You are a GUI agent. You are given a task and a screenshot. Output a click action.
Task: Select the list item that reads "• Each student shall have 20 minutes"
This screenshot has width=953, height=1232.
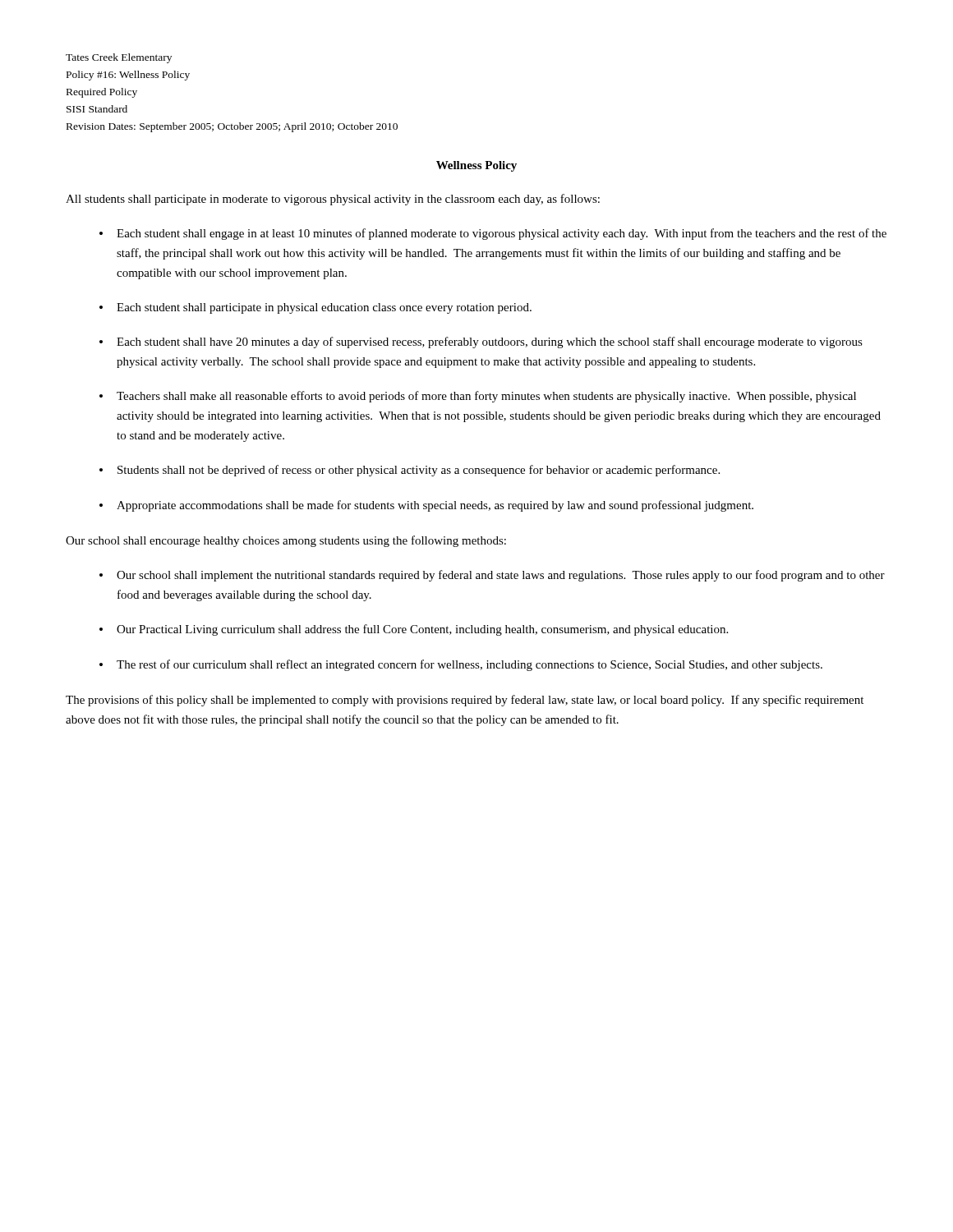pyautogui.click(x=493, y=352)
